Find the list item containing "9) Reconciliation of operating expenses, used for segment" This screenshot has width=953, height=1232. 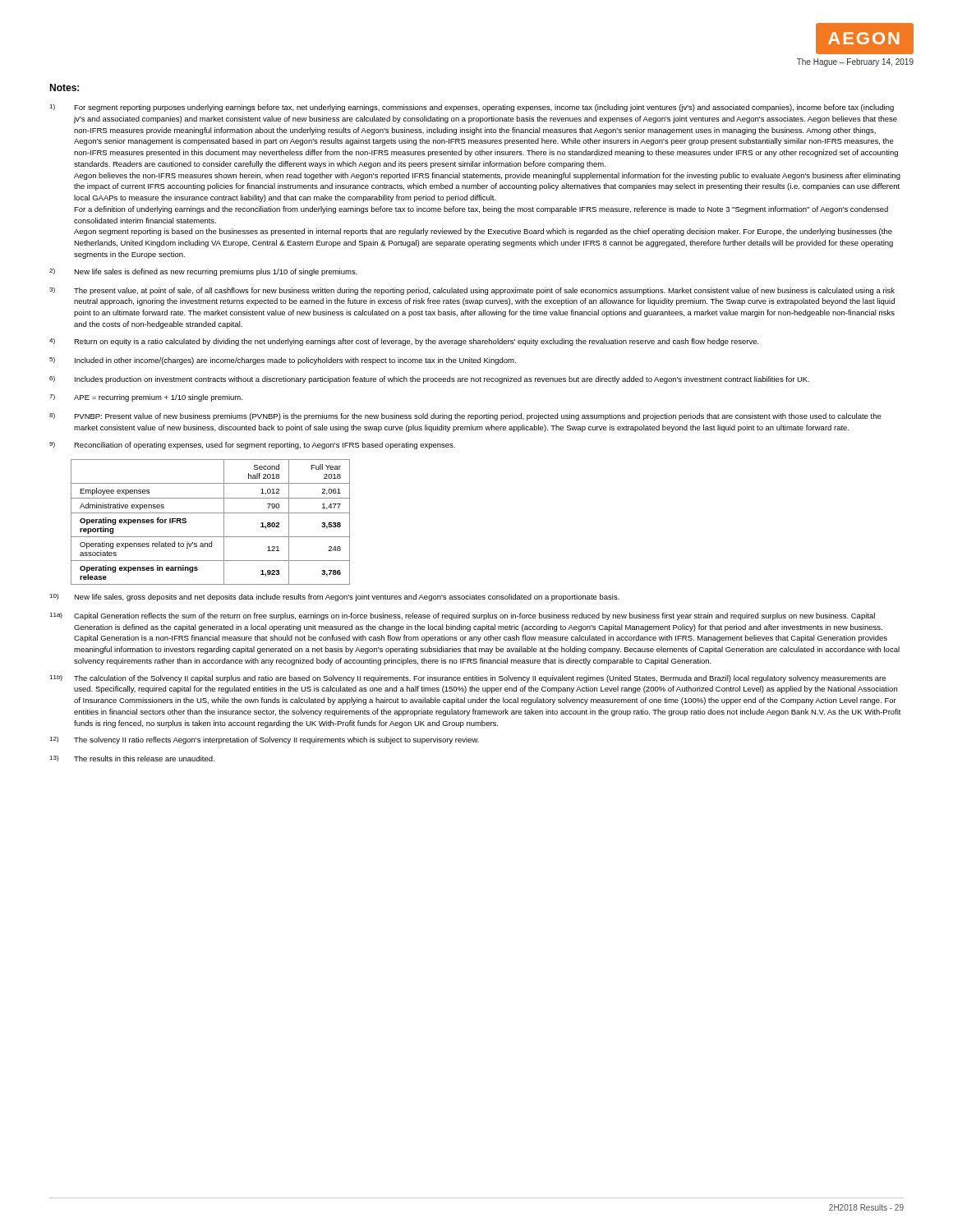[x=252, y=446]
